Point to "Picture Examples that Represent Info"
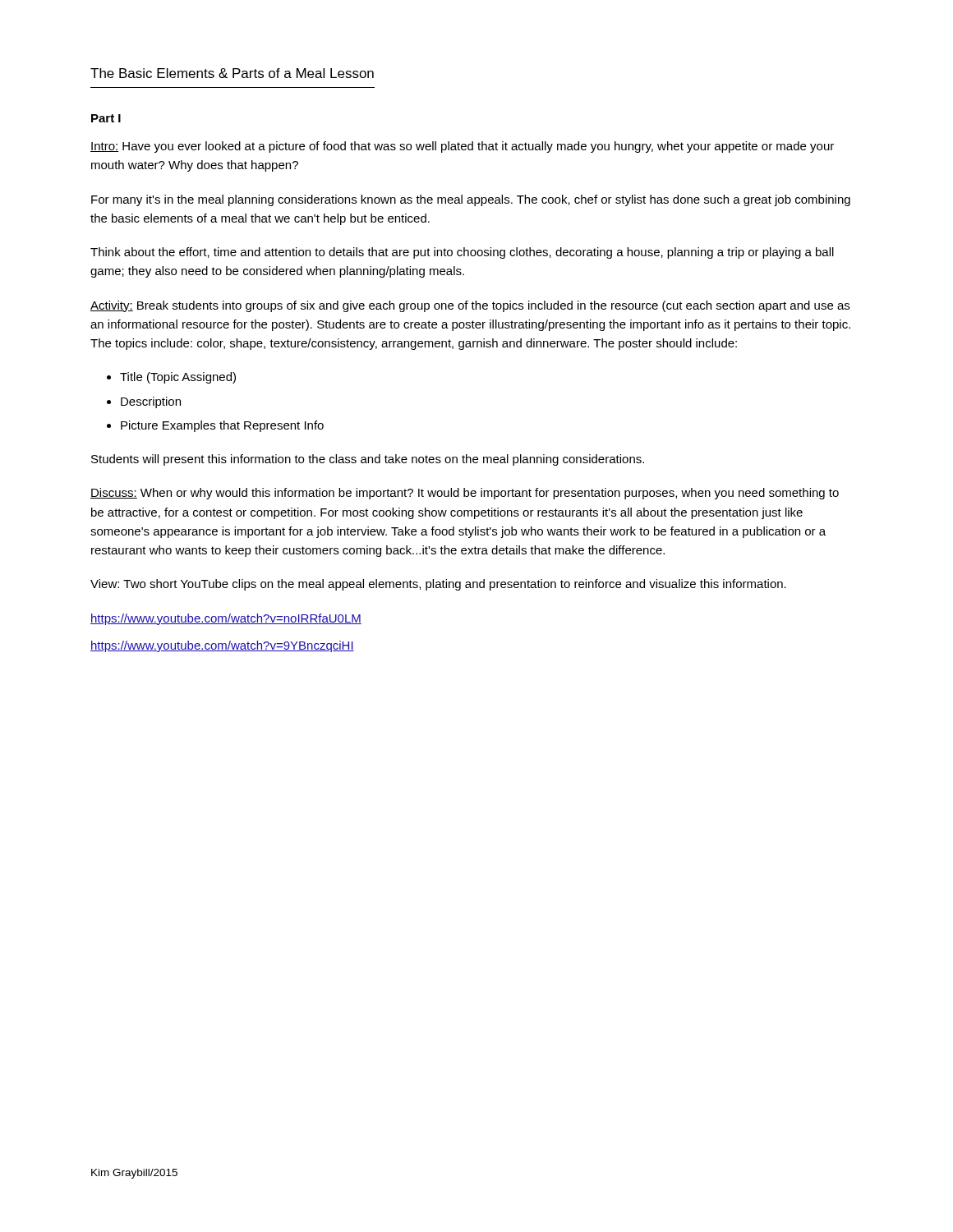Viewport: 953px width, 1232px height. click(222, 425)
